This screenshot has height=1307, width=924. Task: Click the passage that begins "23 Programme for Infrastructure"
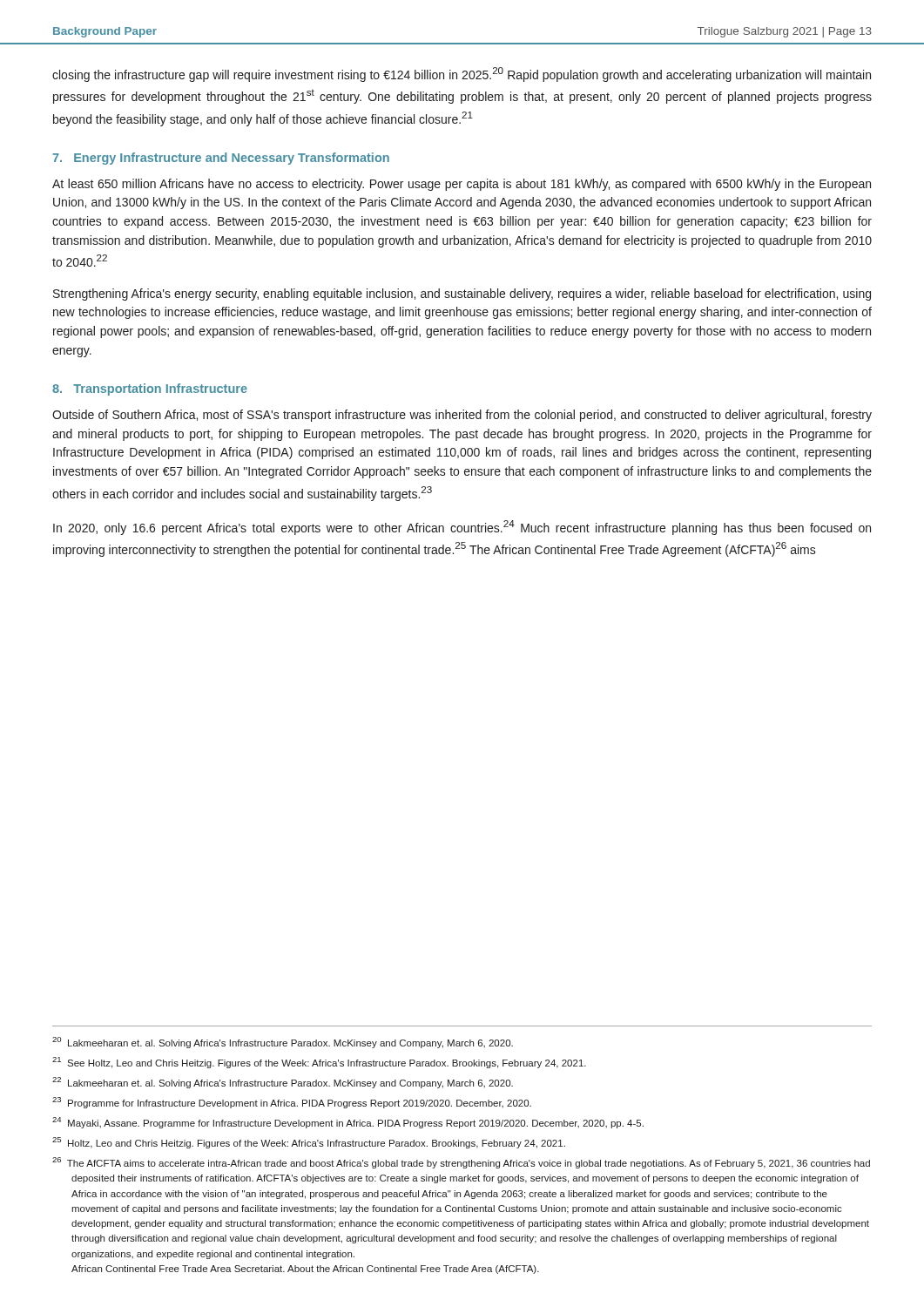292,1101
